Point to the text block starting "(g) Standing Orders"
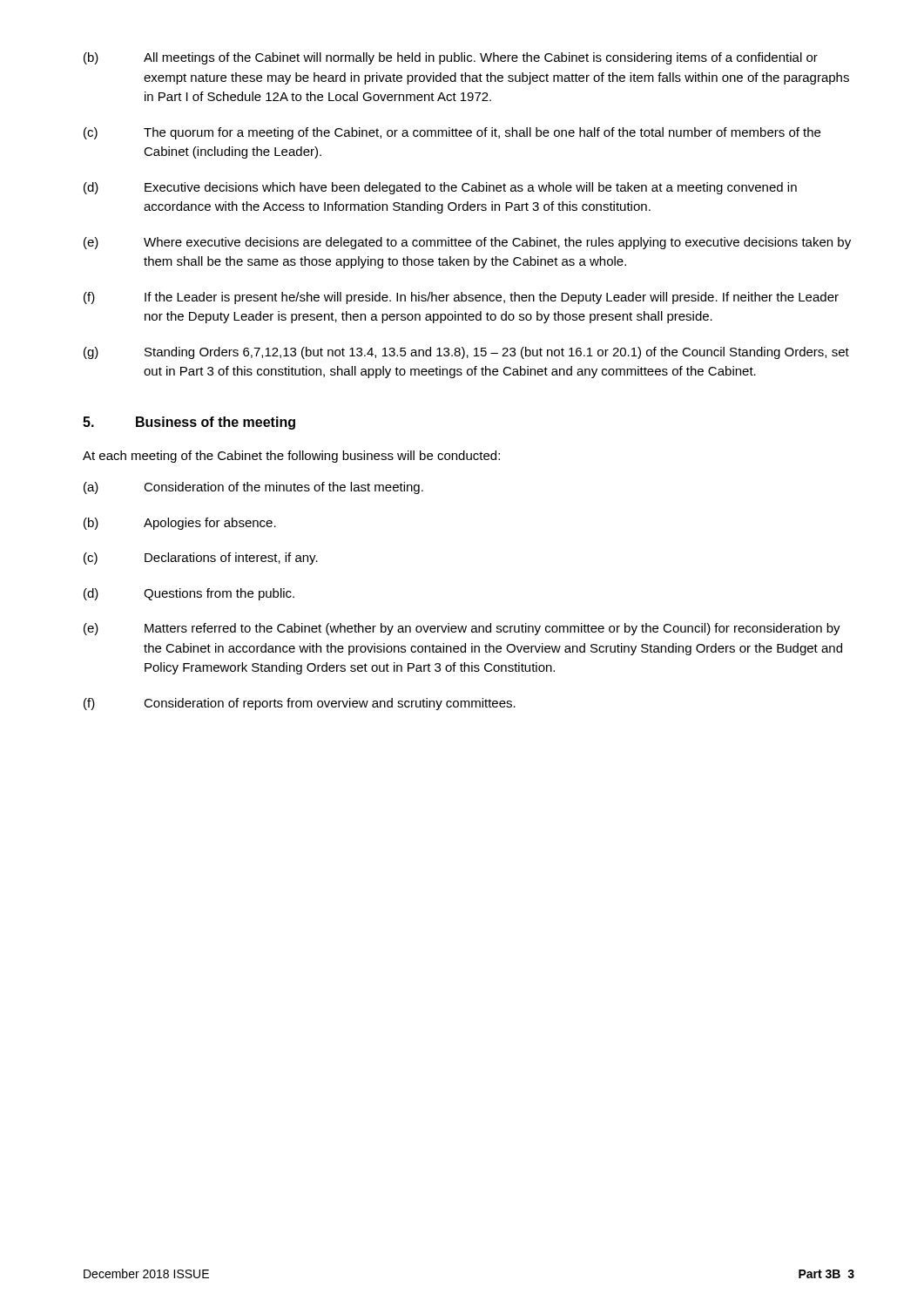 click(x=469, y=362)
